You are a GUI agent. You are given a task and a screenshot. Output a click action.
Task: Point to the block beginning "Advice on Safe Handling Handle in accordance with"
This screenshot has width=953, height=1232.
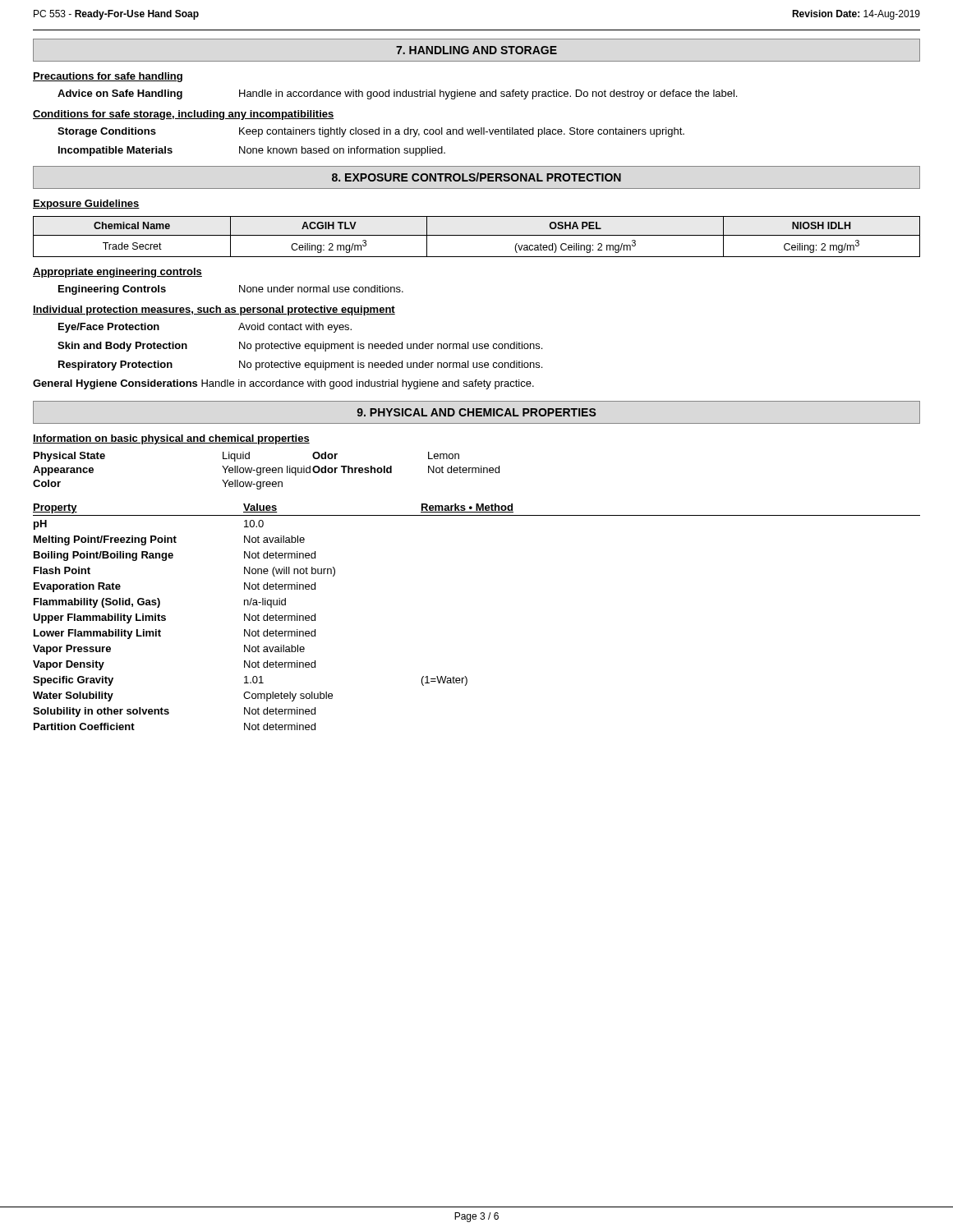tap(476, 93)
